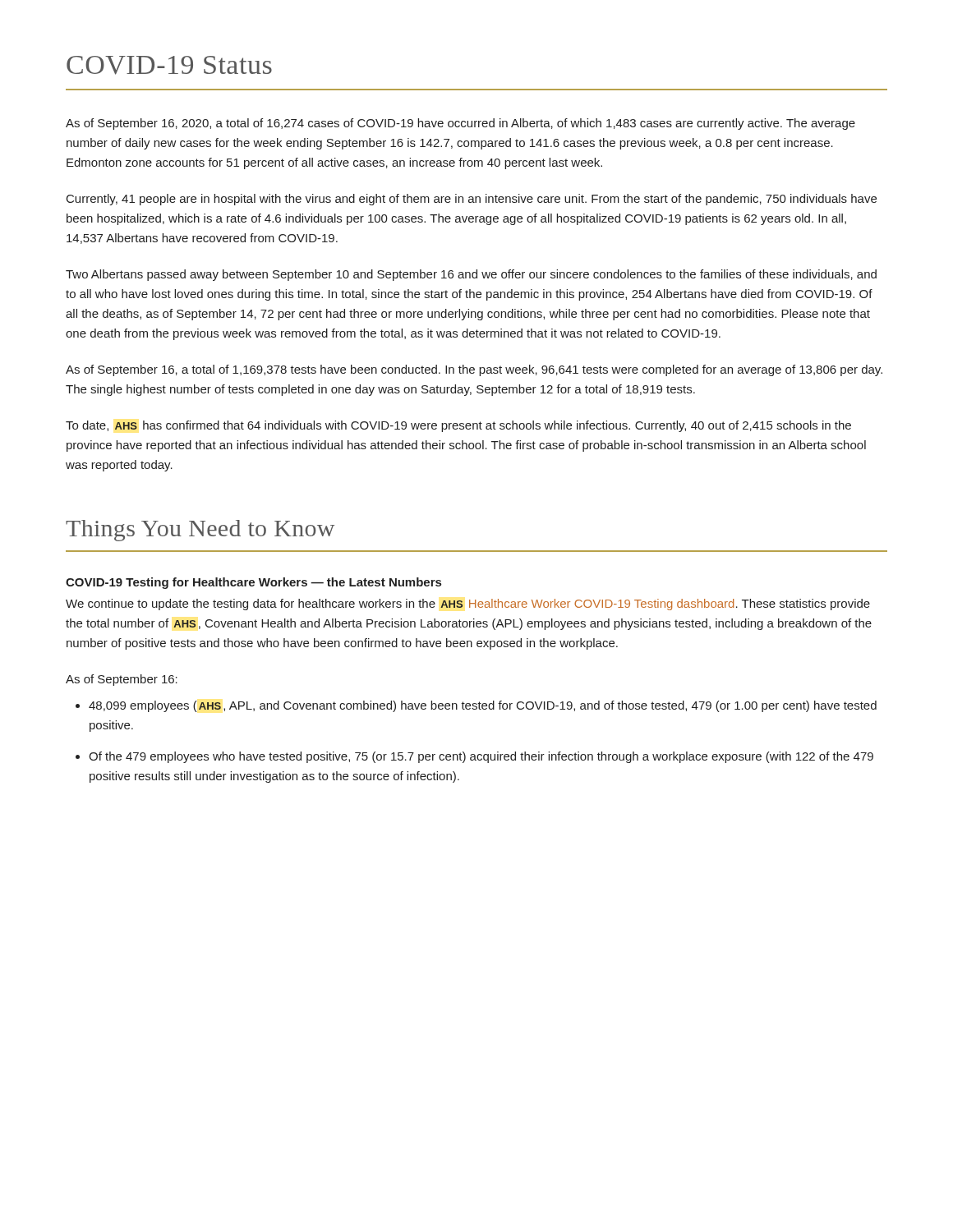
Task: Locate the text block starting "Two Albertans passed away between September"
Action: [x=472, y=304]
